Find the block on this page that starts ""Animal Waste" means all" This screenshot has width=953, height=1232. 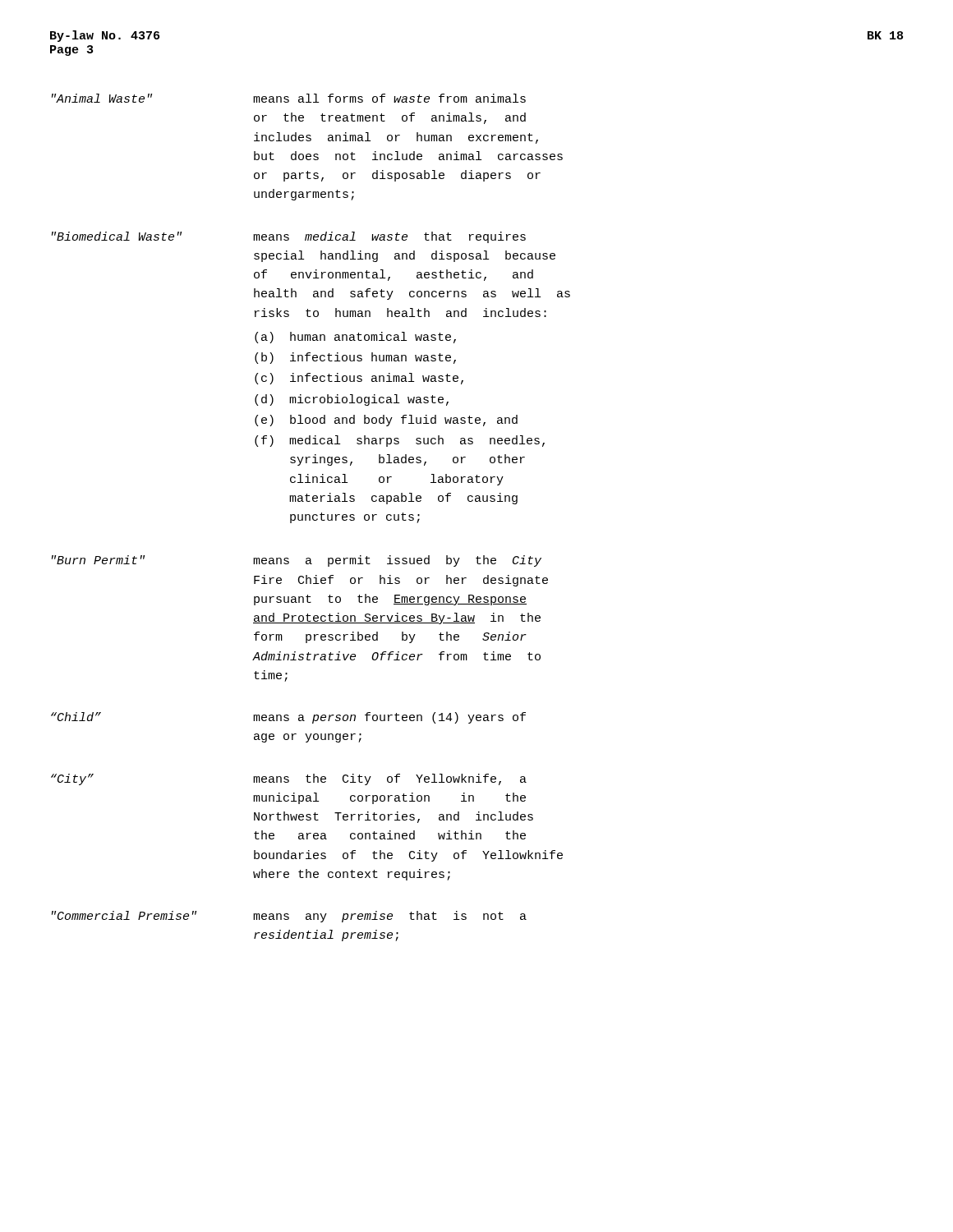476,148
